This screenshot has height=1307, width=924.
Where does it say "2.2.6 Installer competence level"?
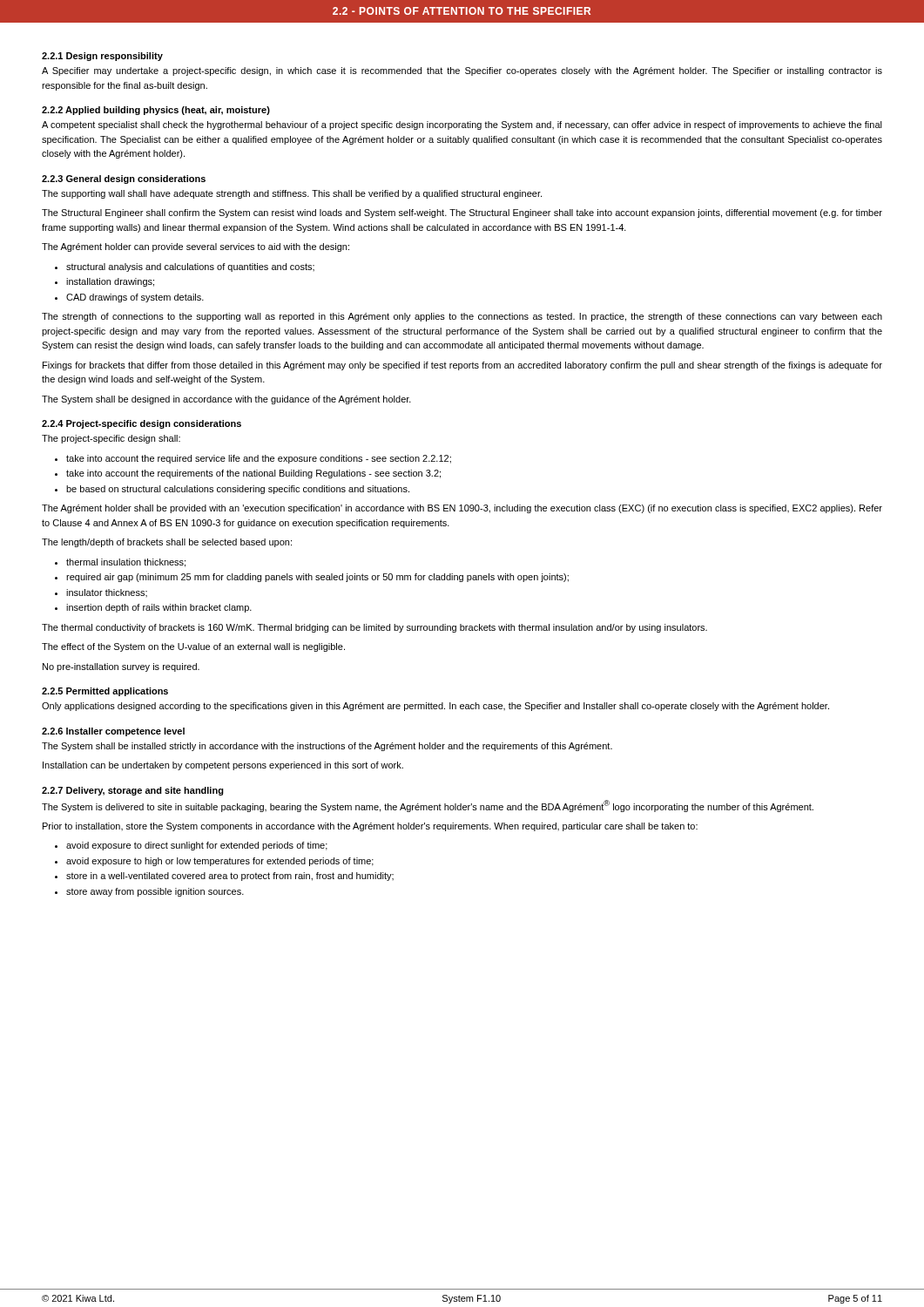[x=113, y=731]
